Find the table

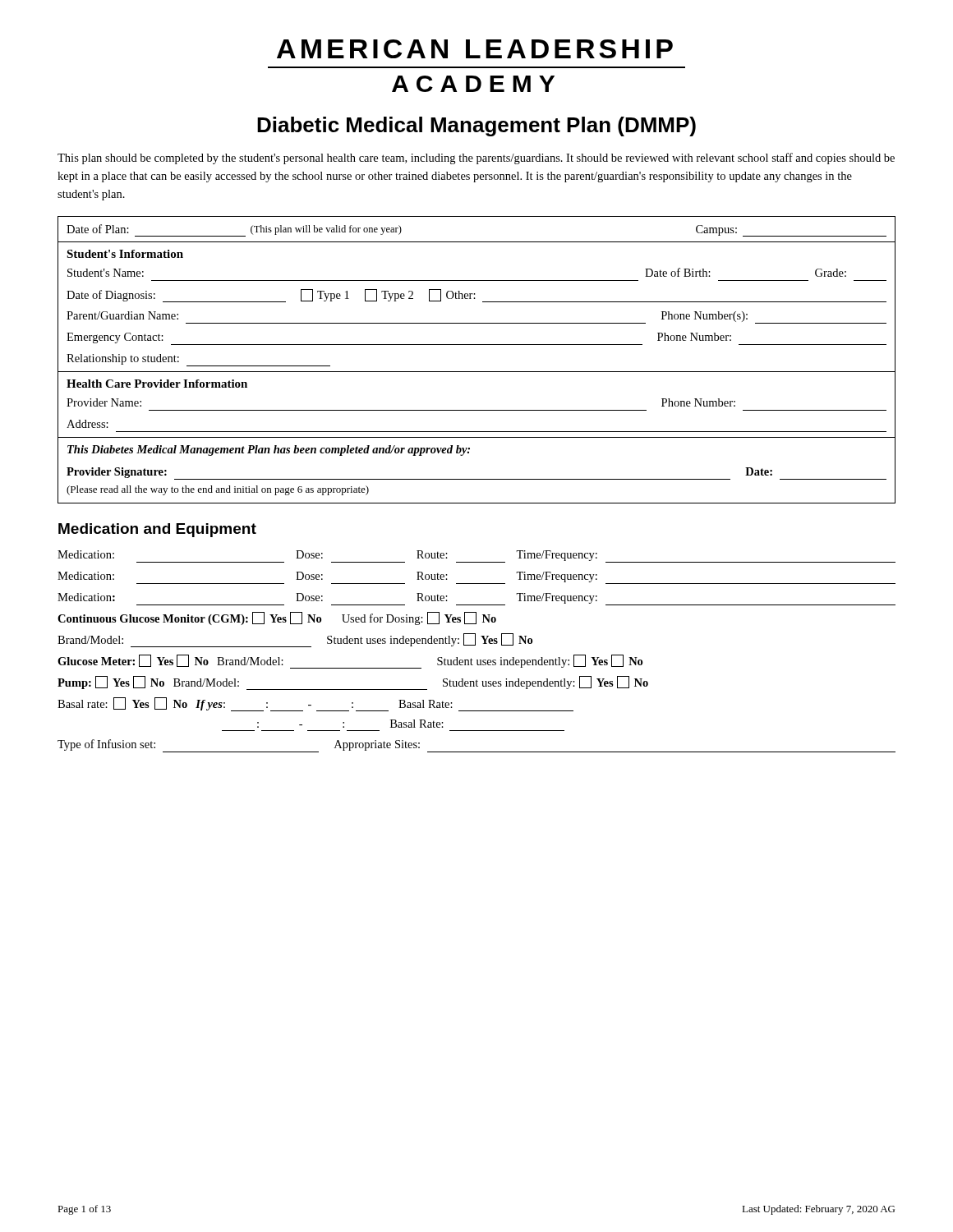[476, 360]
